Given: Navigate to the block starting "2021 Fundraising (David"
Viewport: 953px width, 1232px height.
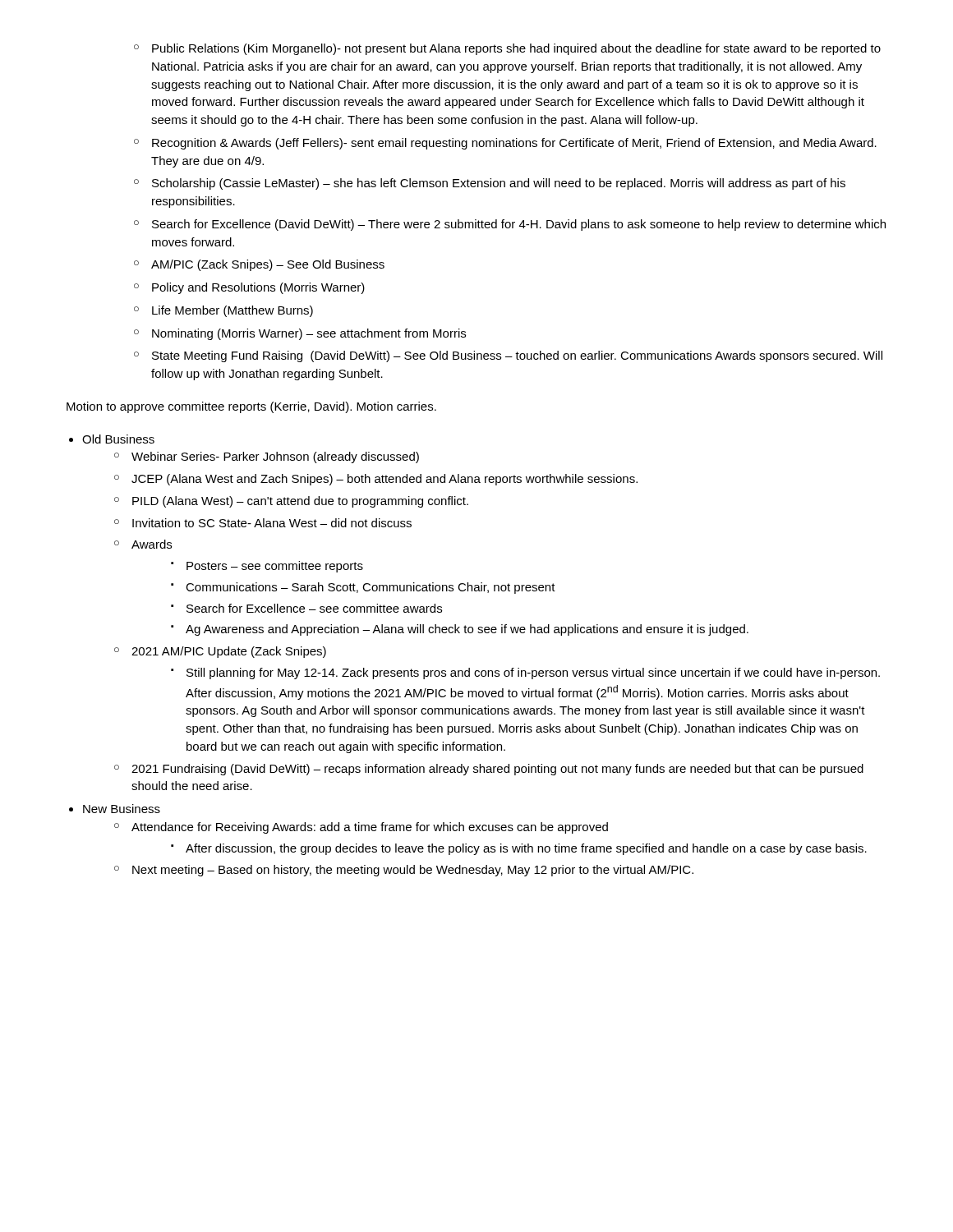Looking at the screenshot, I should click(x=498, y=777).
